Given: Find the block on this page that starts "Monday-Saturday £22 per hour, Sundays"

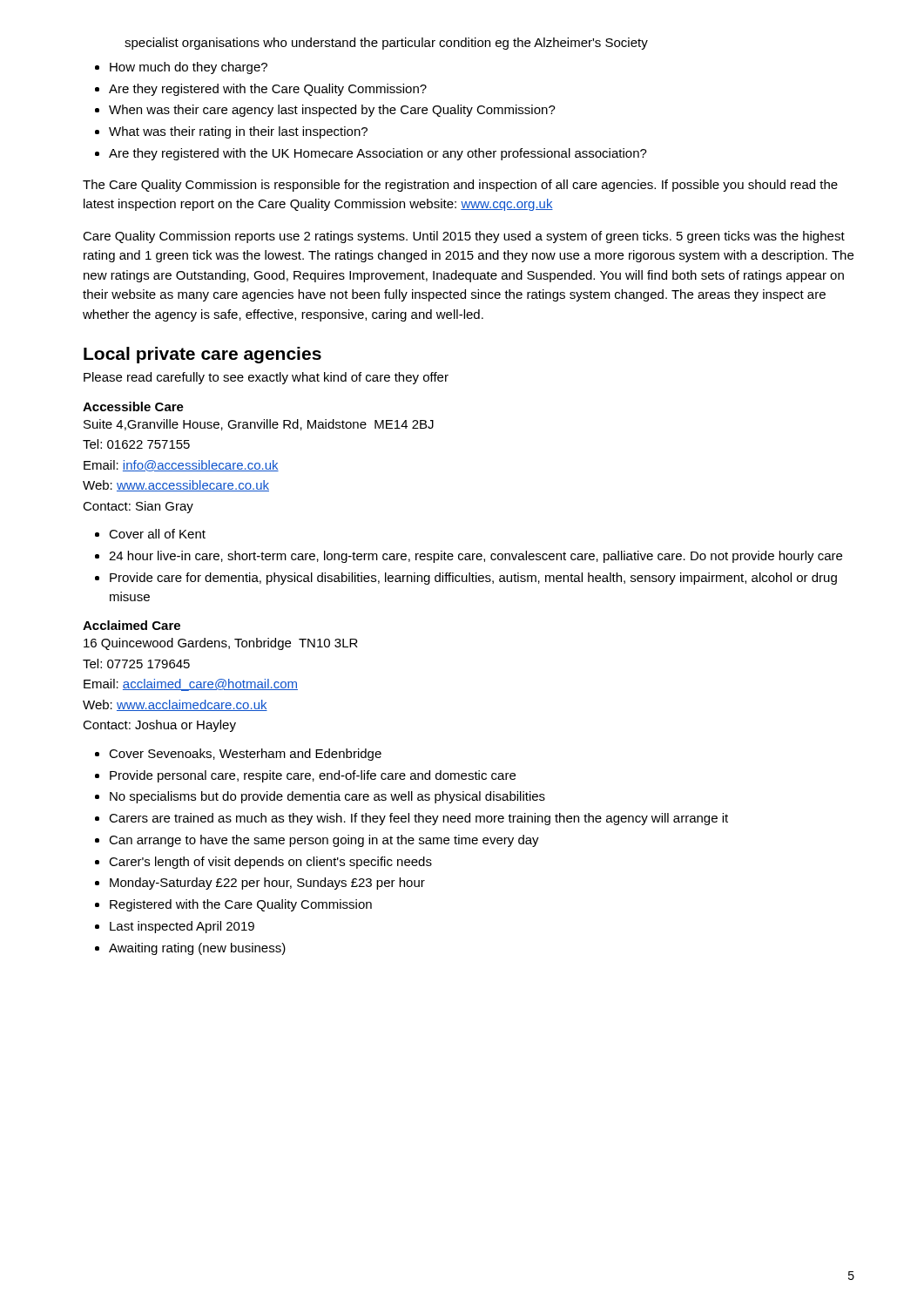Looking at the screenshot, I should (267, 884).
